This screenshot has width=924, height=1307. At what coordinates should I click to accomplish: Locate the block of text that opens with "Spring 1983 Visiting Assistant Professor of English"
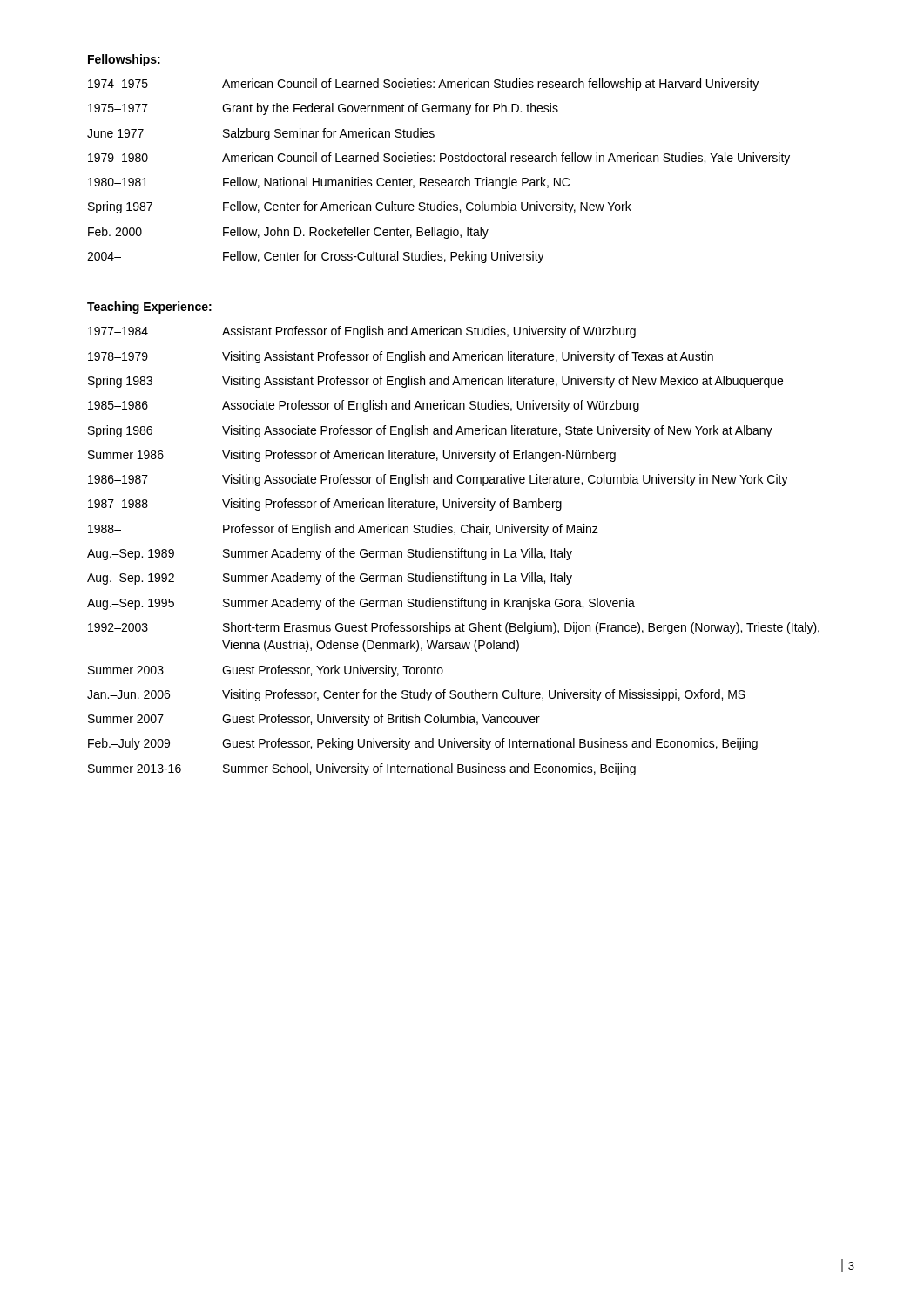pyautogui.click(x=471, y=381)
